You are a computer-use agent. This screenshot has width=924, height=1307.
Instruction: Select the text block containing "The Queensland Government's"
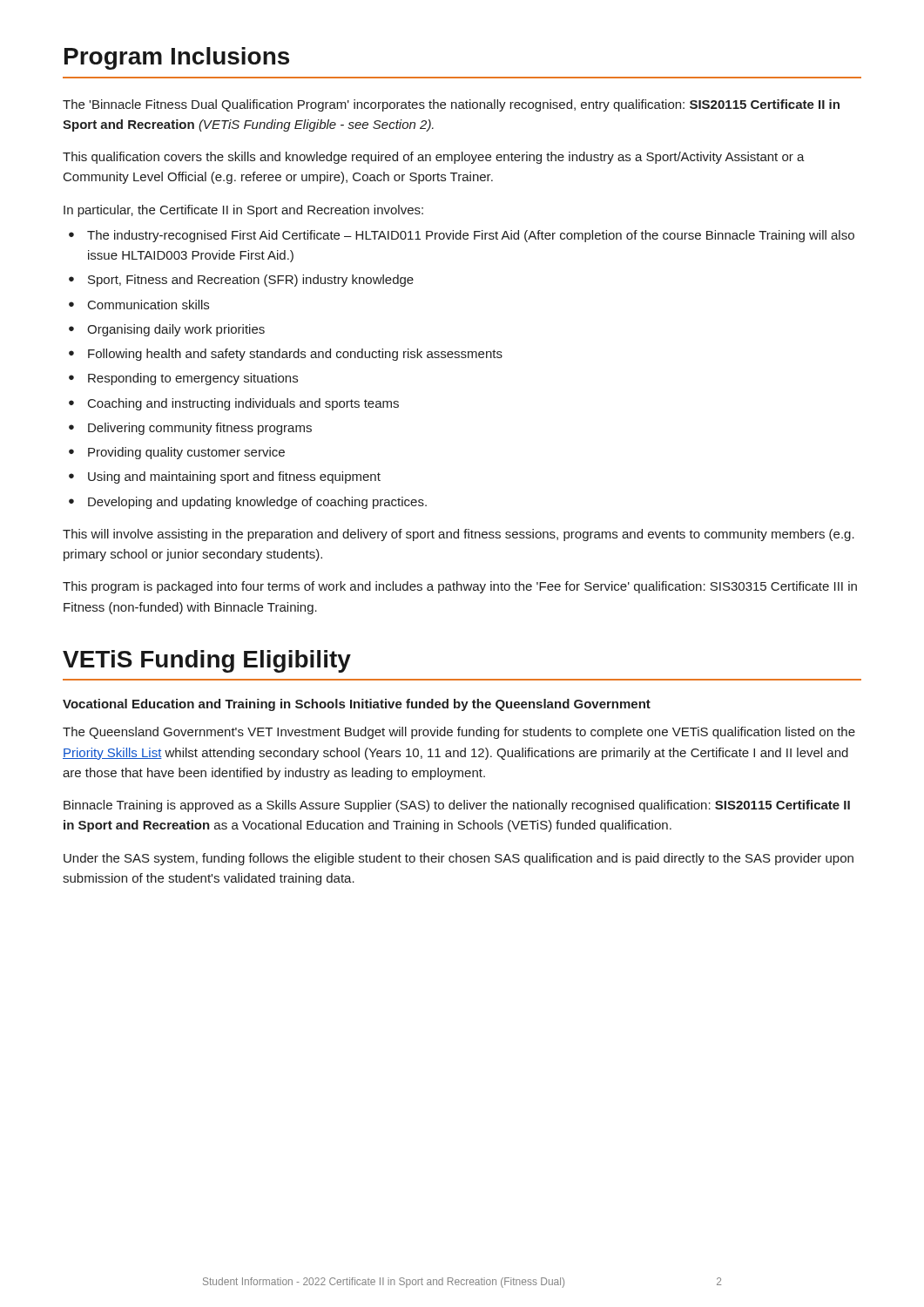pyautogui.click(x=459, y=752)
